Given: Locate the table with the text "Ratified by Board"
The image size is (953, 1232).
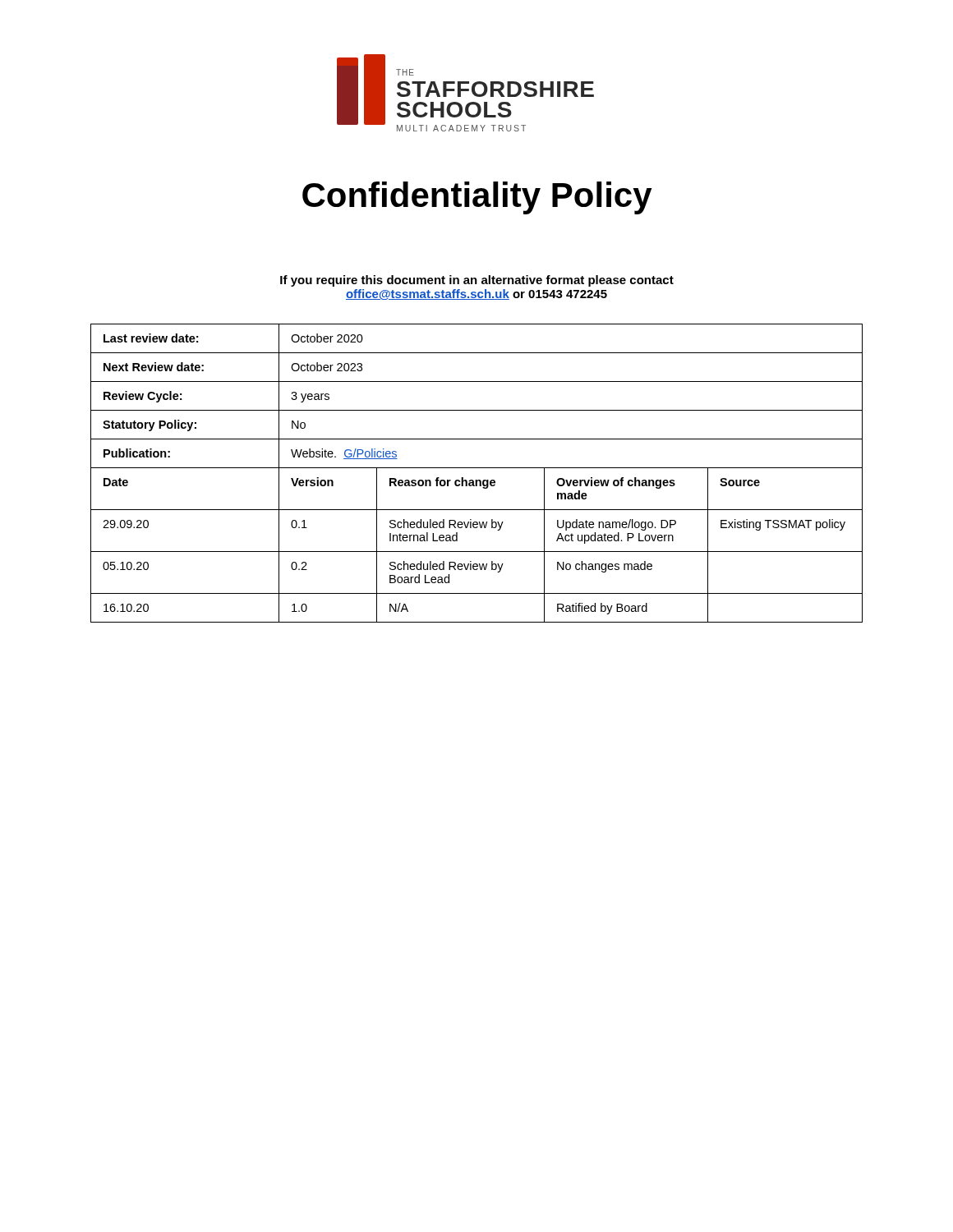Looking at the screenshot, I should (476, 473).
